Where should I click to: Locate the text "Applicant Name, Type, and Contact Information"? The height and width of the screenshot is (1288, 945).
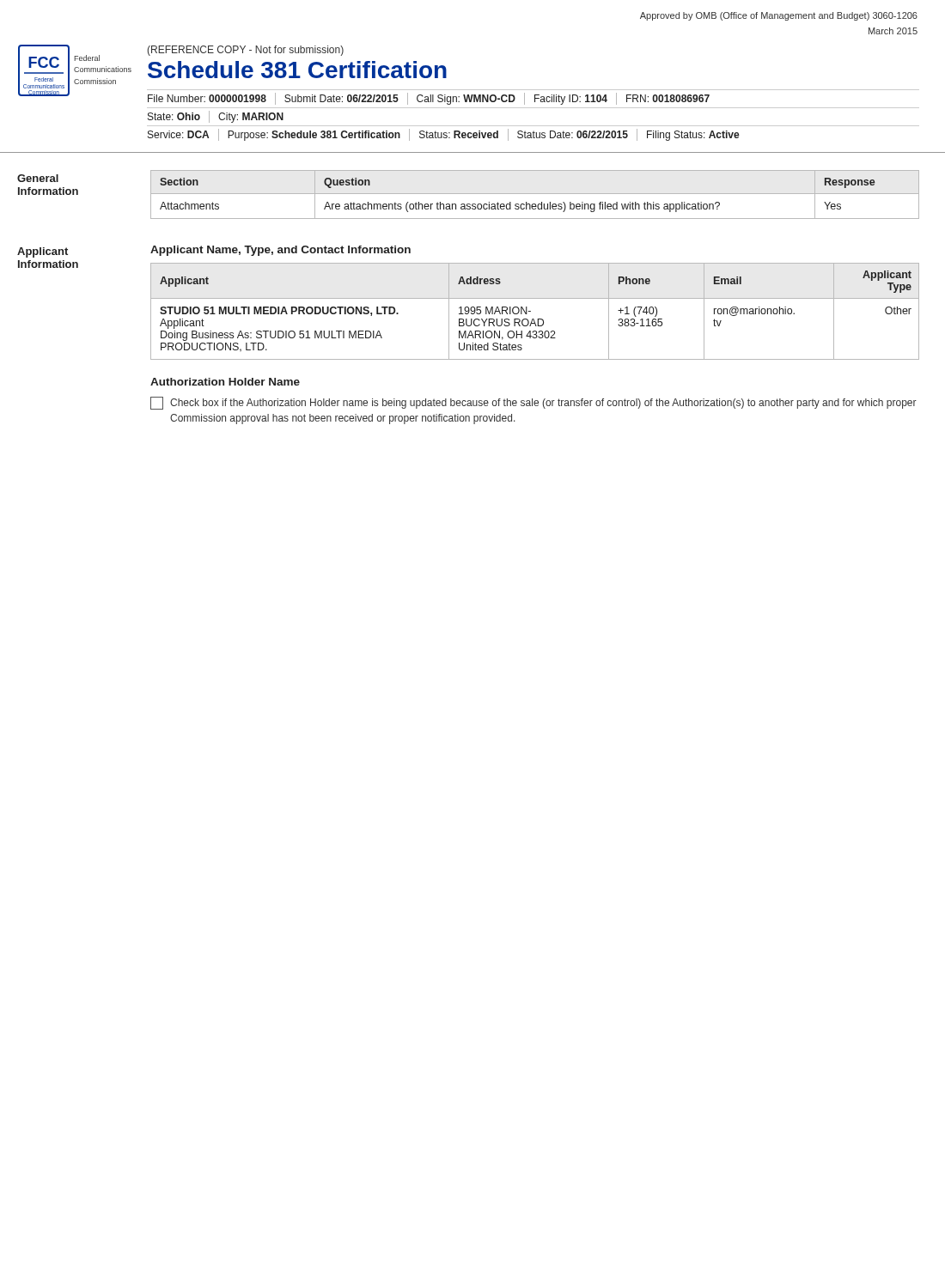click(x=281, y=250)
